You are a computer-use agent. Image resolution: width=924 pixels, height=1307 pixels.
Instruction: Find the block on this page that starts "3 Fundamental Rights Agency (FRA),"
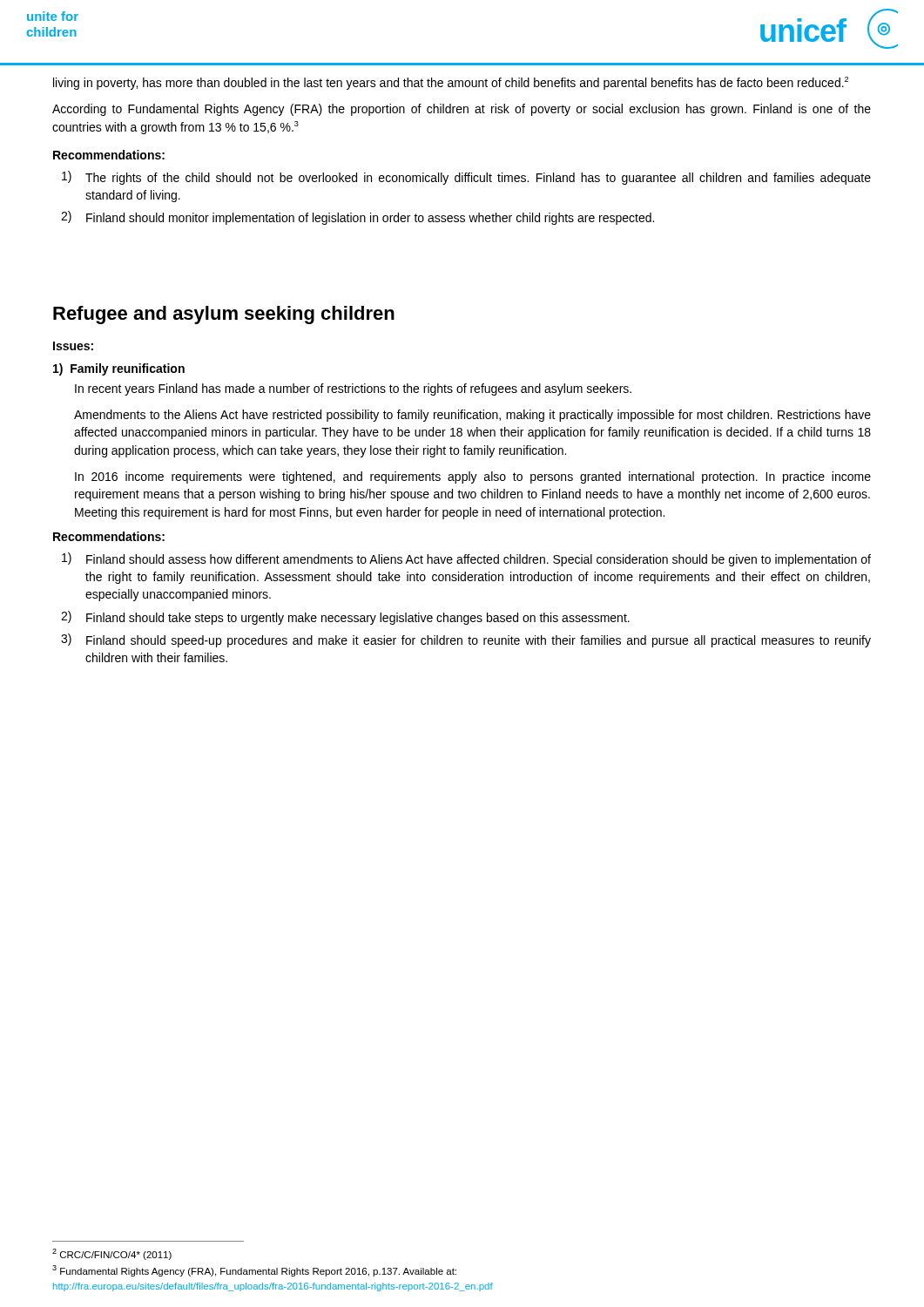272,1277
